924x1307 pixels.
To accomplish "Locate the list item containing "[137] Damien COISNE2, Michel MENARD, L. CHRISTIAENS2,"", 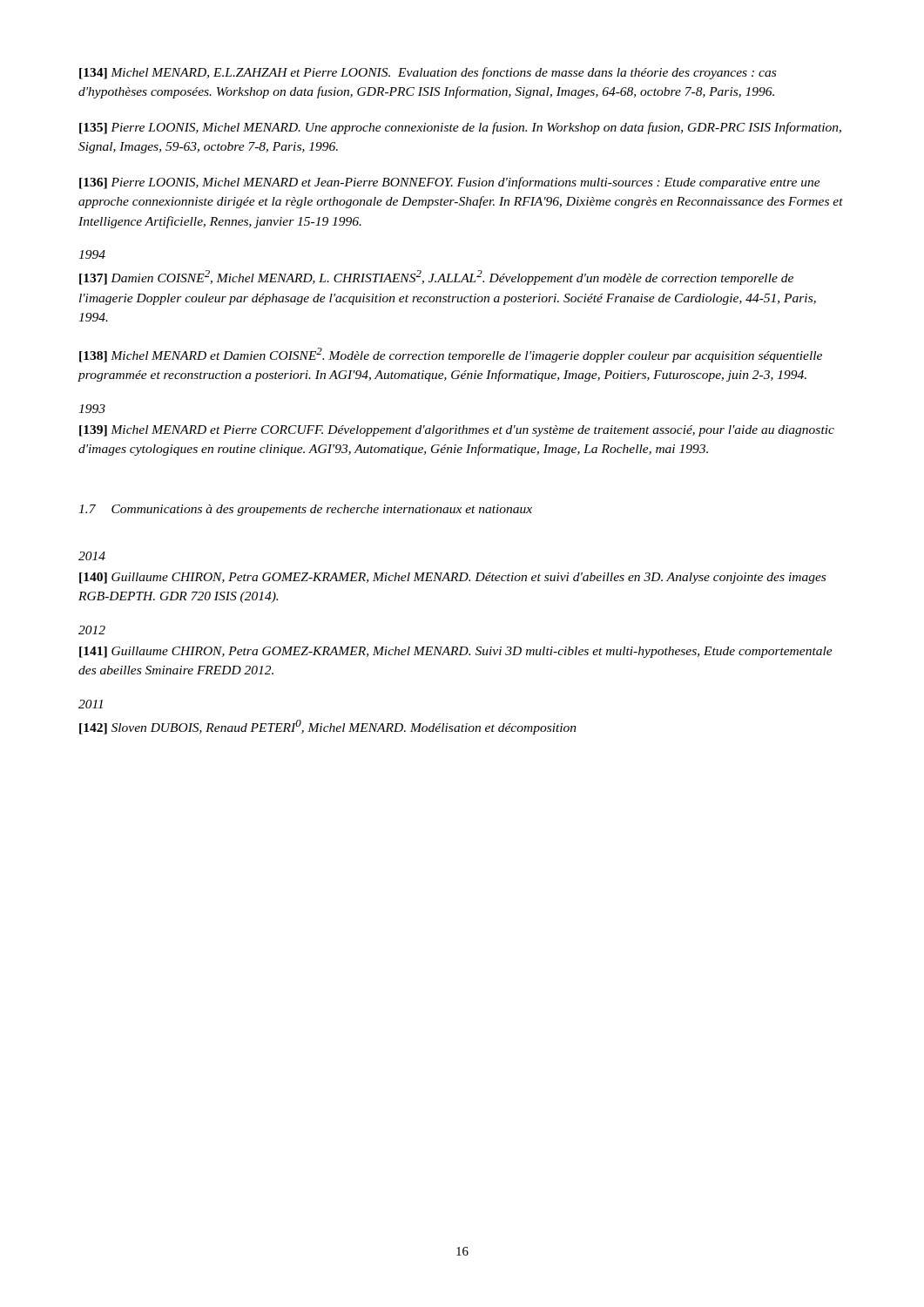I will coord(447,296).
